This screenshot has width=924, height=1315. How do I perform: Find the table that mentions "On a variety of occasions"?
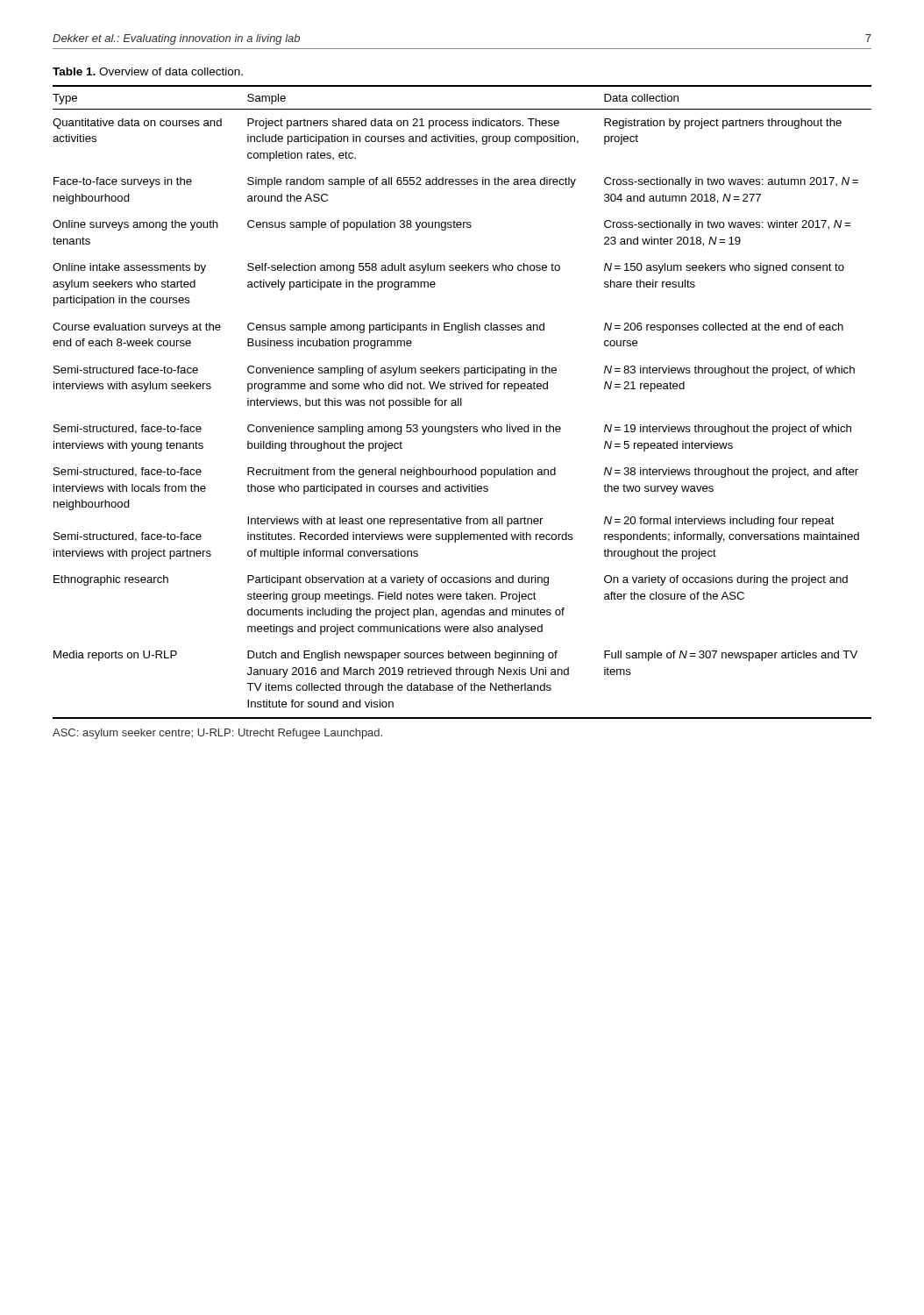462,402
